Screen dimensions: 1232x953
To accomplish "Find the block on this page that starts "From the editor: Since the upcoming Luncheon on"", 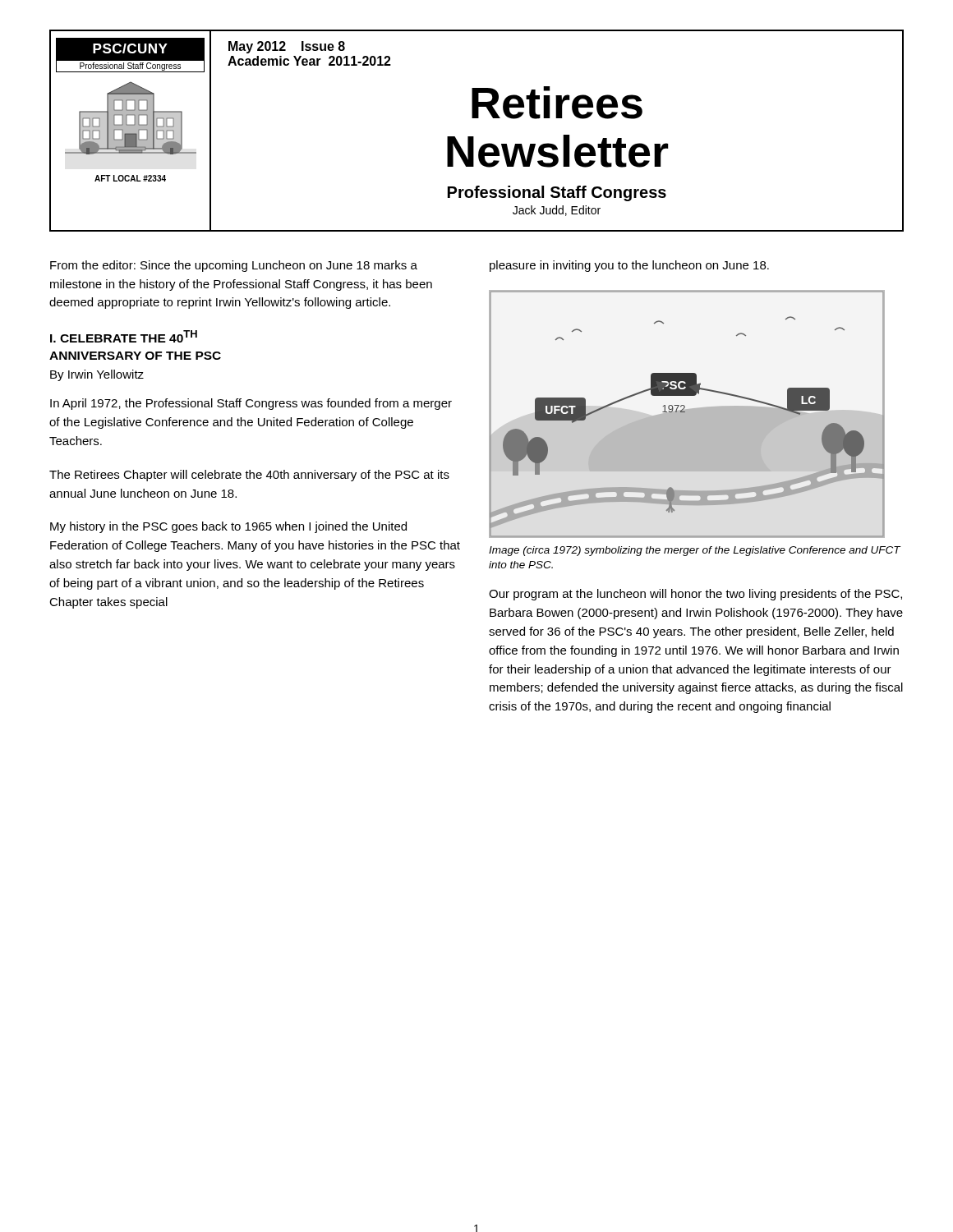I will pyautogui.click(x=241, y=283).
